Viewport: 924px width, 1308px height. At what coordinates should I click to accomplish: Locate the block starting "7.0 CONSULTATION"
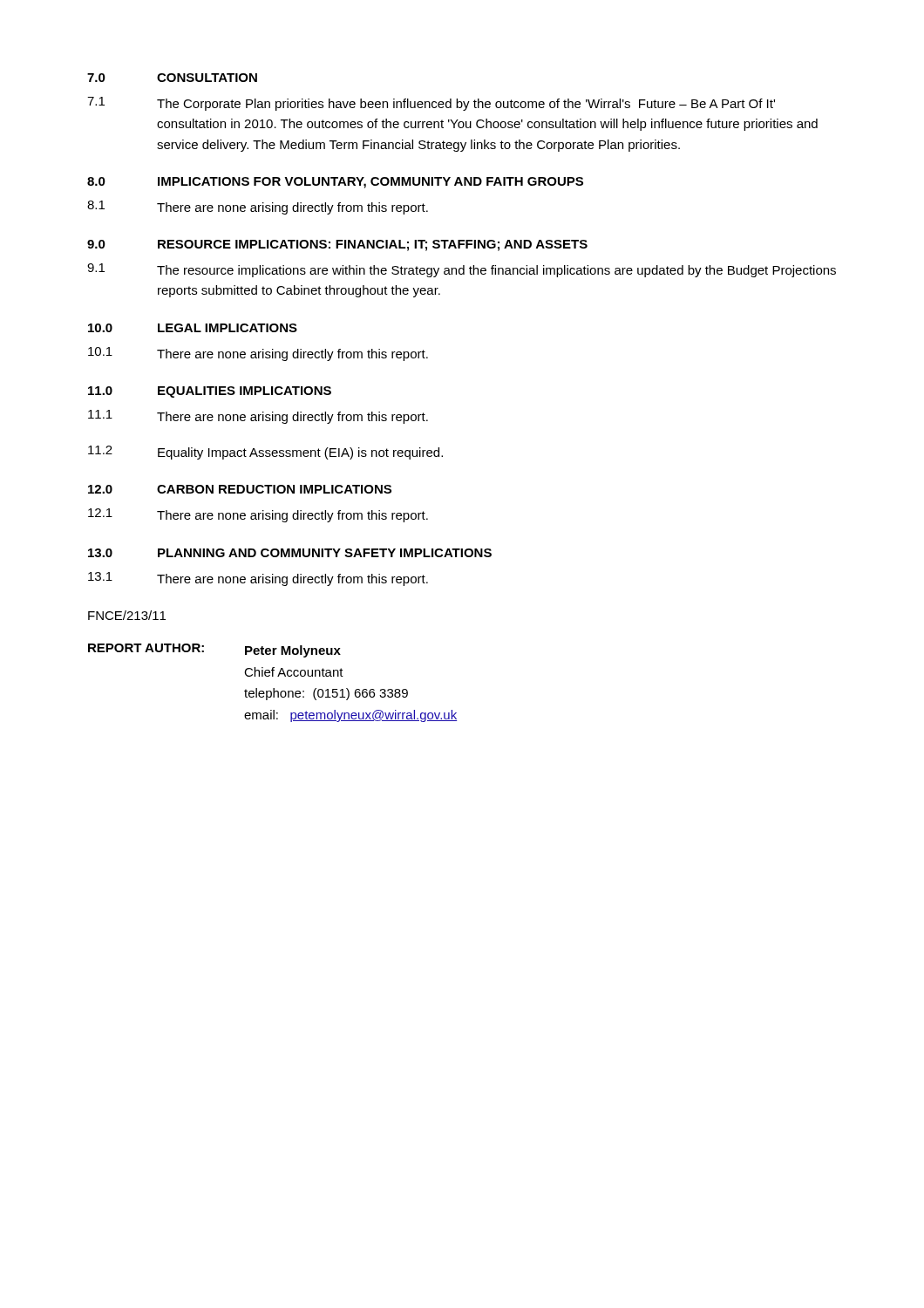pos(173,77)
